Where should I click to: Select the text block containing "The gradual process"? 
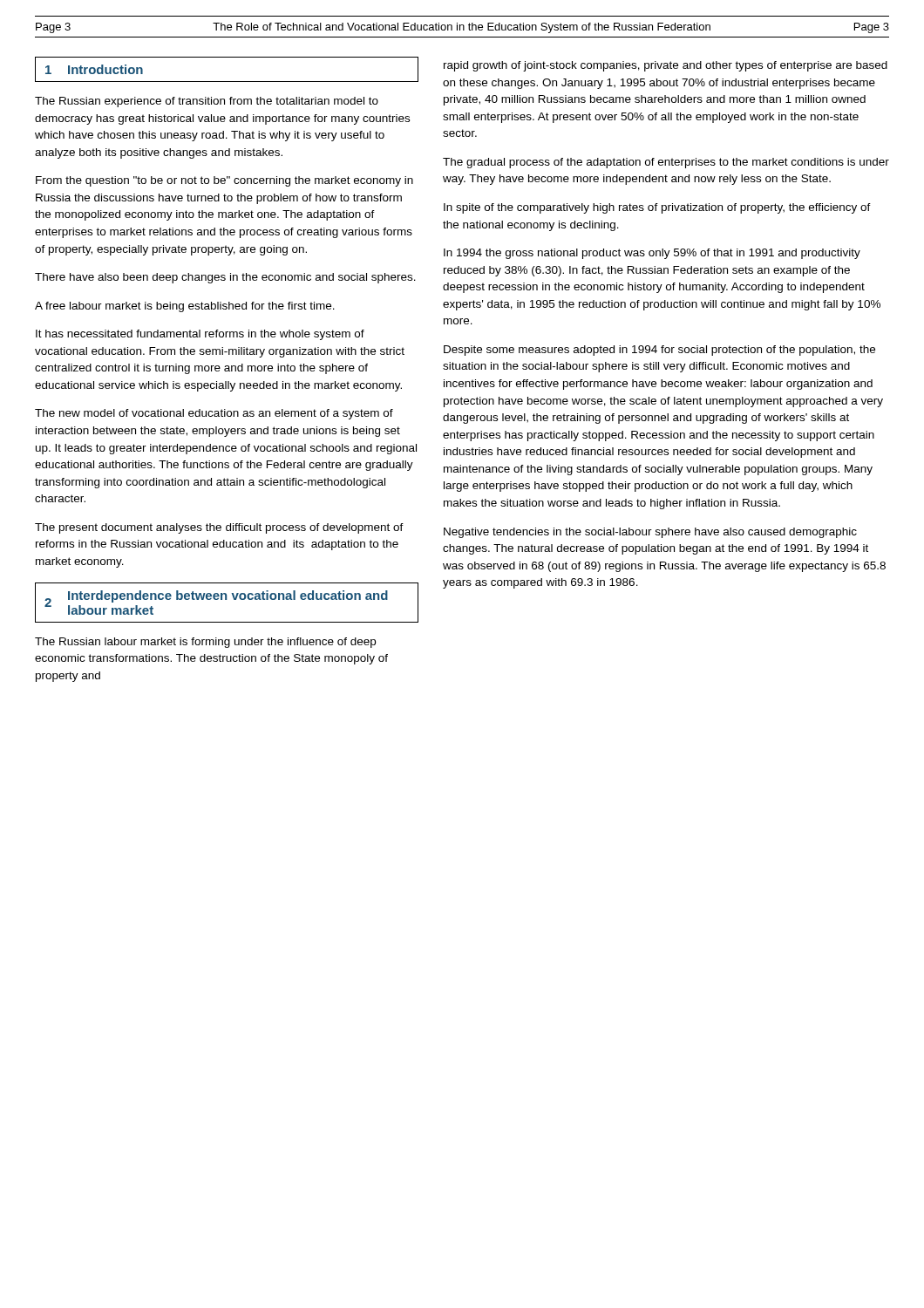click(666, 170)
